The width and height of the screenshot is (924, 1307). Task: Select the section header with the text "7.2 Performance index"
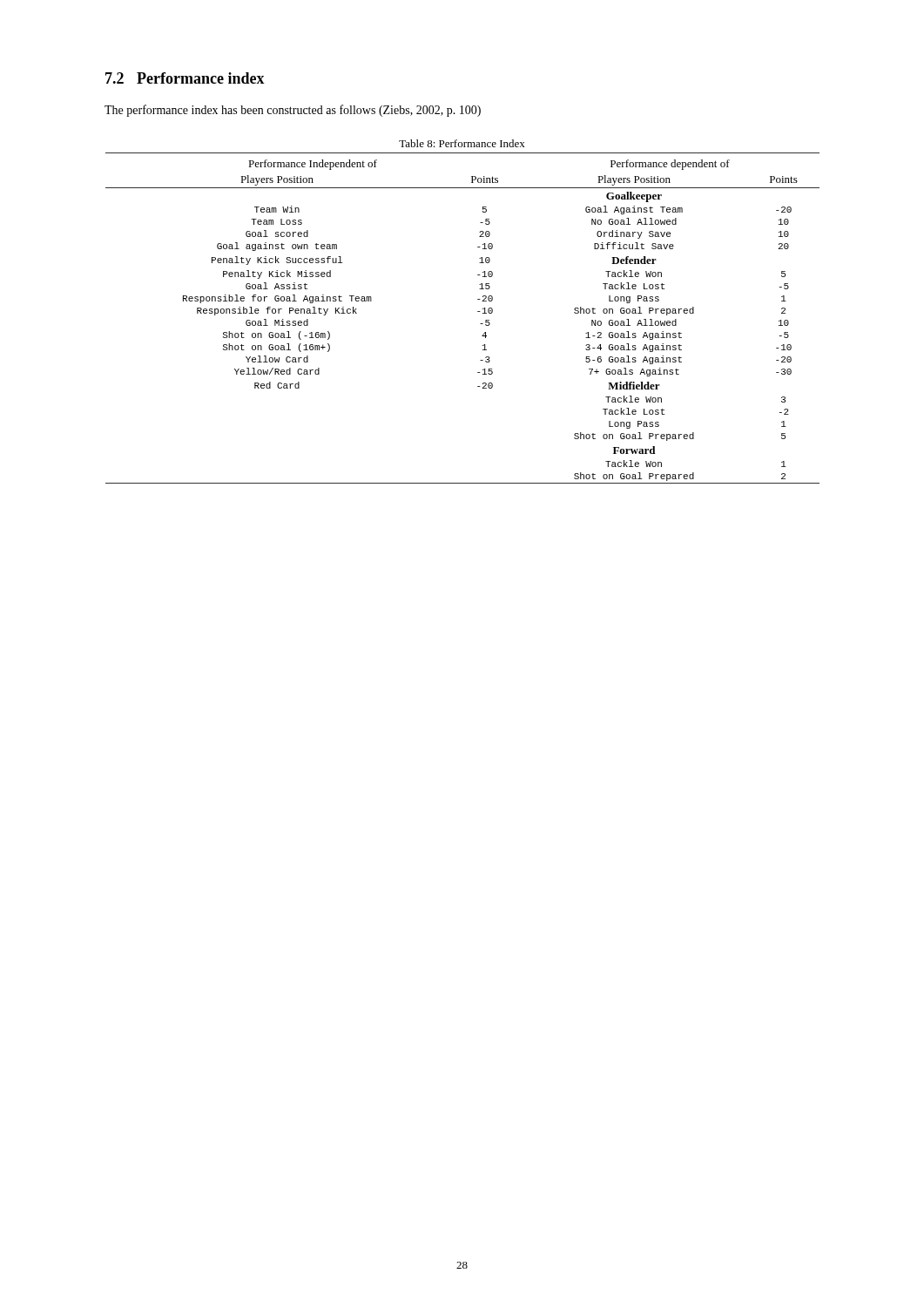[x=184, y=78]
